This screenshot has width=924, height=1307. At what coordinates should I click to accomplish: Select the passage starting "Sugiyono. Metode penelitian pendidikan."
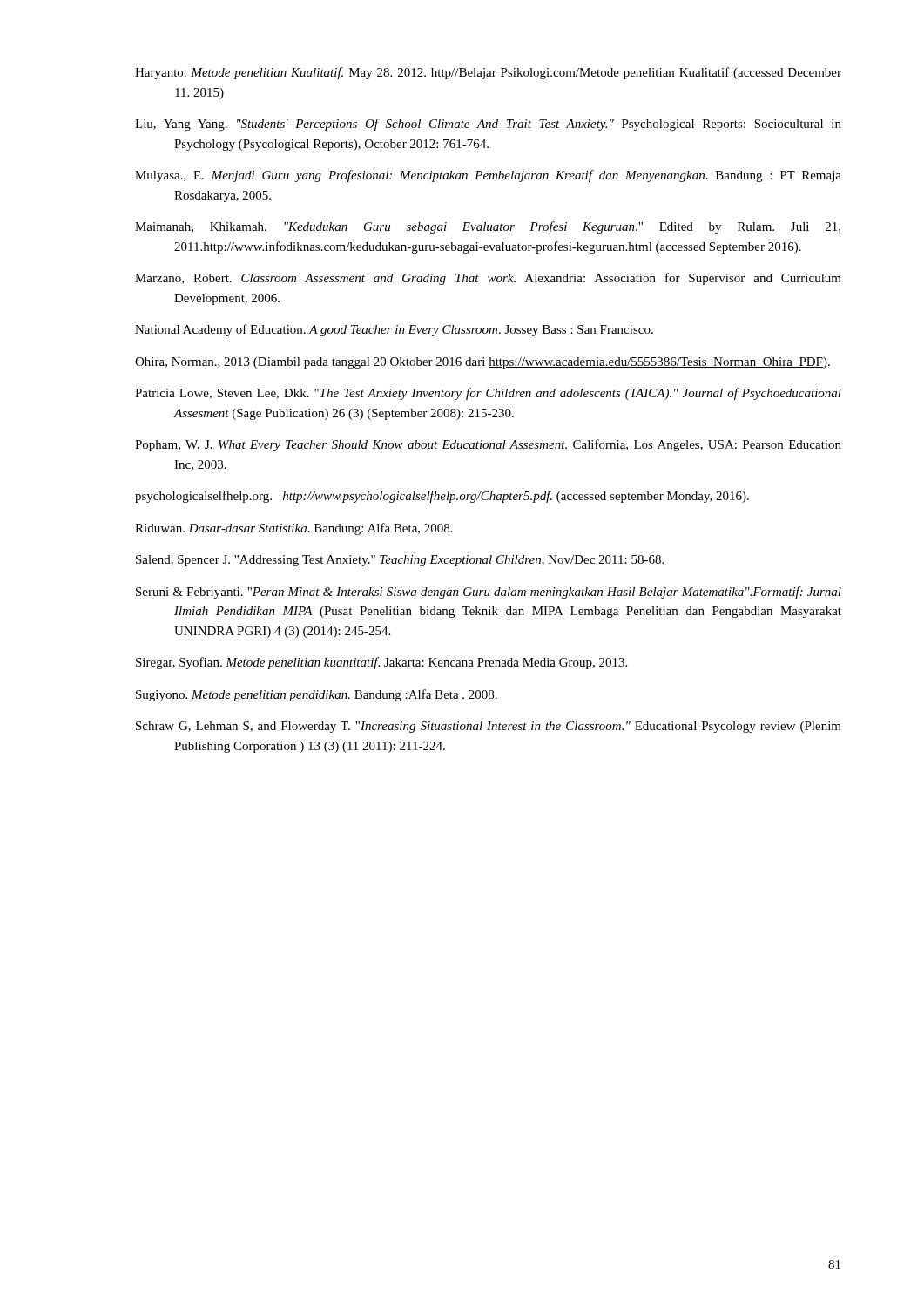click(316, 694)
